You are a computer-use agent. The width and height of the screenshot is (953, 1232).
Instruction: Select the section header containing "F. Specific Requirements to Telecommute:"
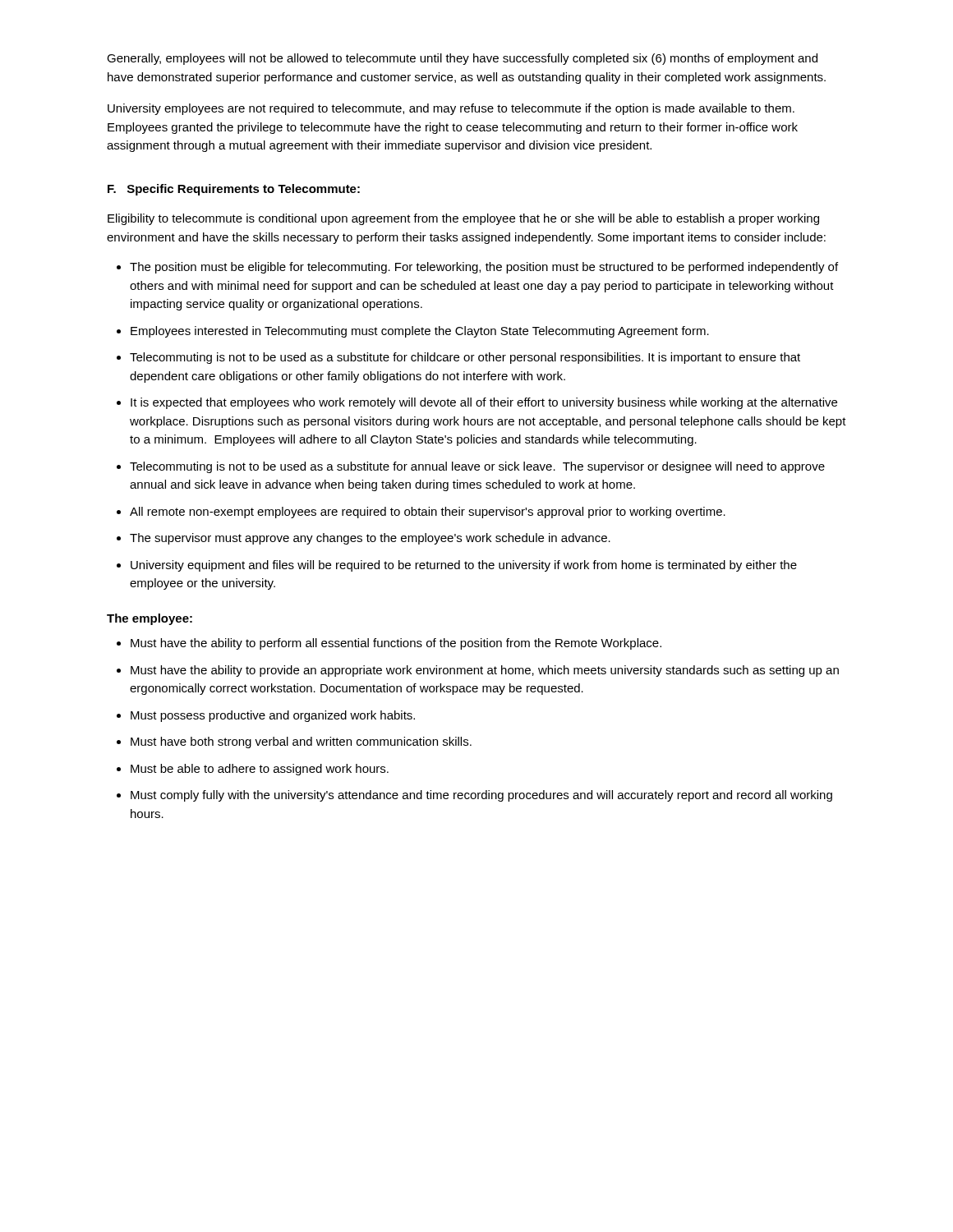[x=234, y=188]
